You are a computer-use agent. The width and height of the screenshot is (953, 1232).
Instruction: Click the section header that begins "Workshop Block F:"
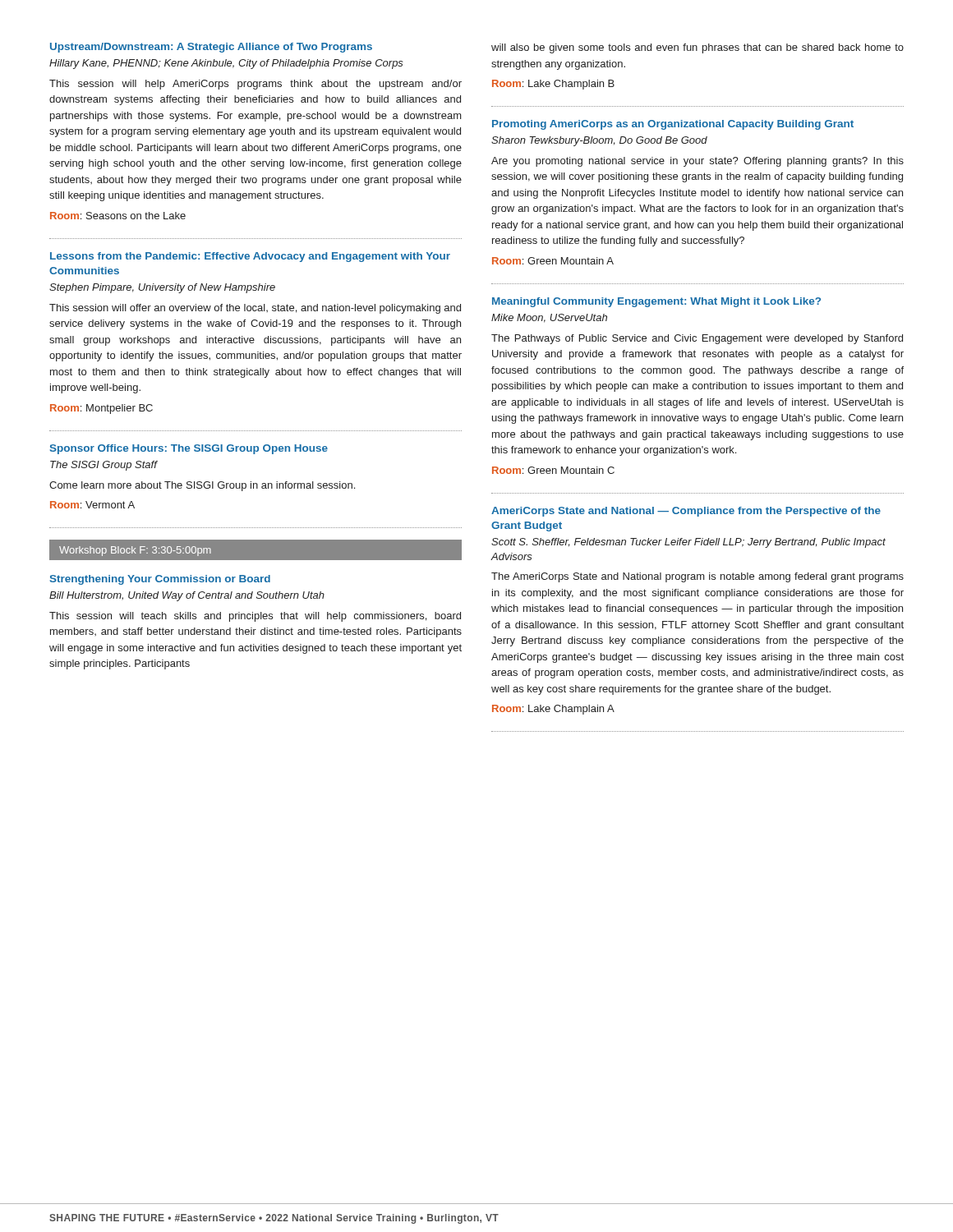pos(255,550)
